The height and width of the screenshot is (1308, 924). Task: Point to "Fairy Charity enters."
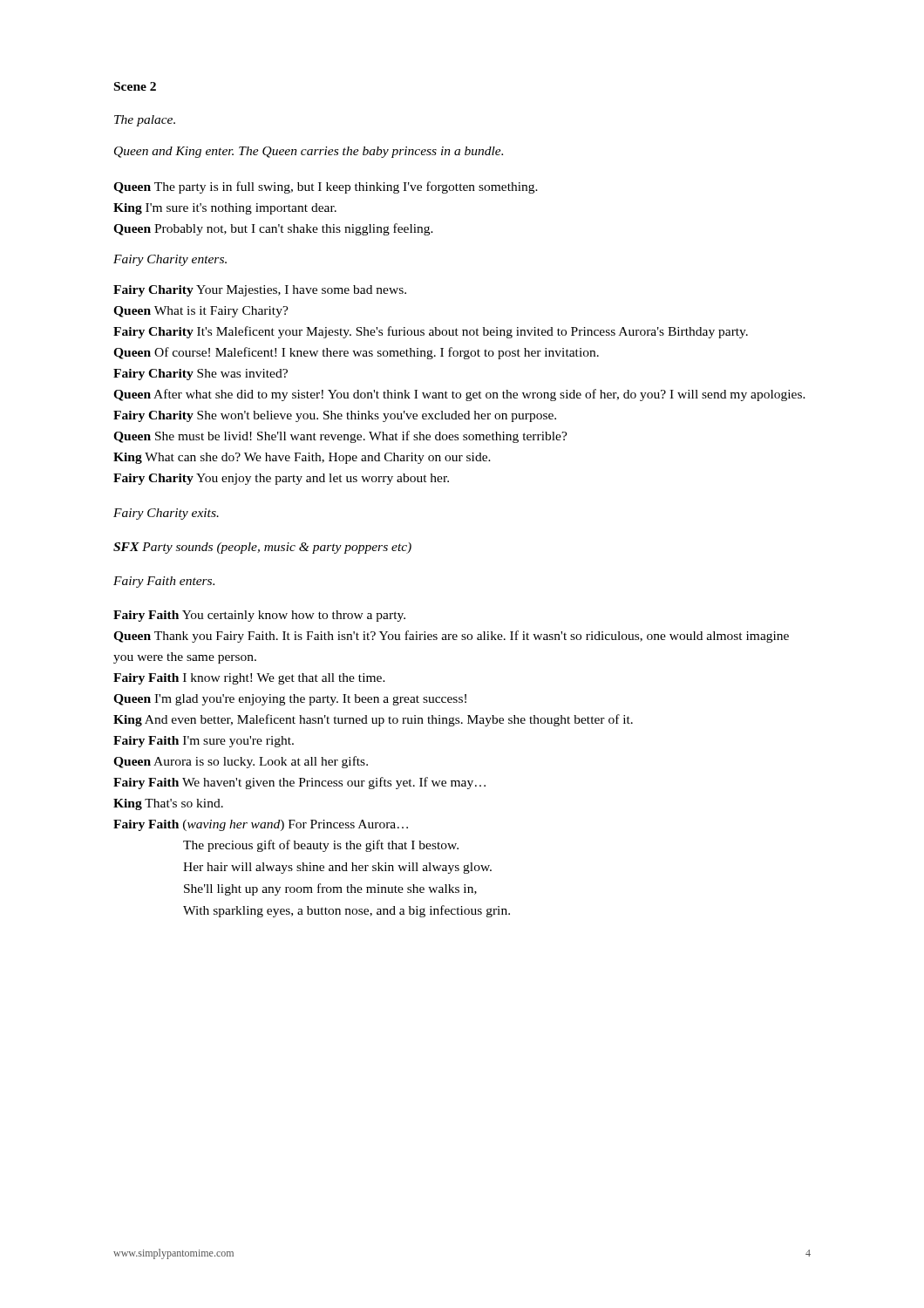click(171, 259)
